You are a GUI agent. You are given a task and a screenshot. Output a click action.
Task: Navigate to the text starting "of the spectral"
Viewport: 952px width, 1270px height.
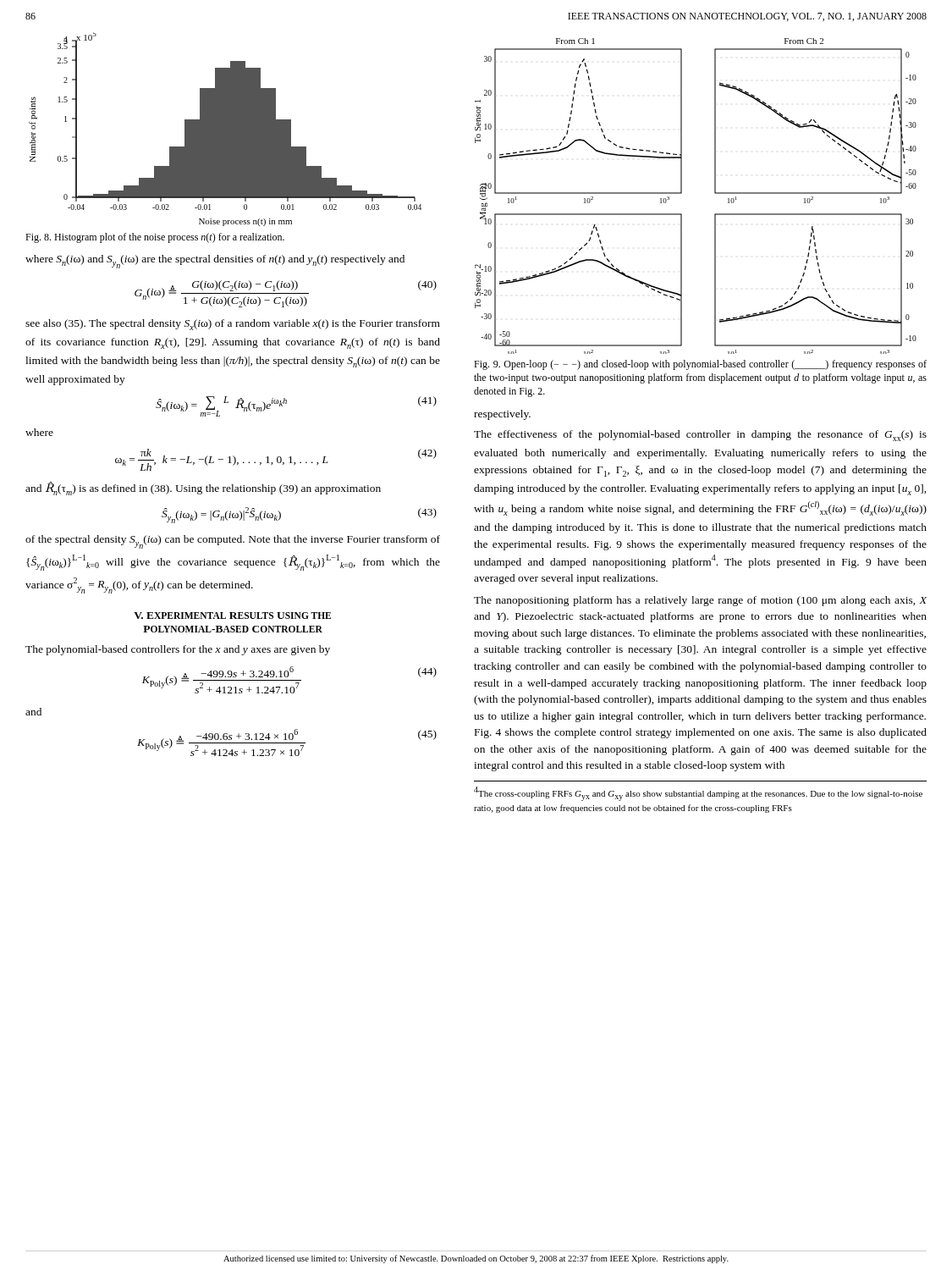(233, 564)
